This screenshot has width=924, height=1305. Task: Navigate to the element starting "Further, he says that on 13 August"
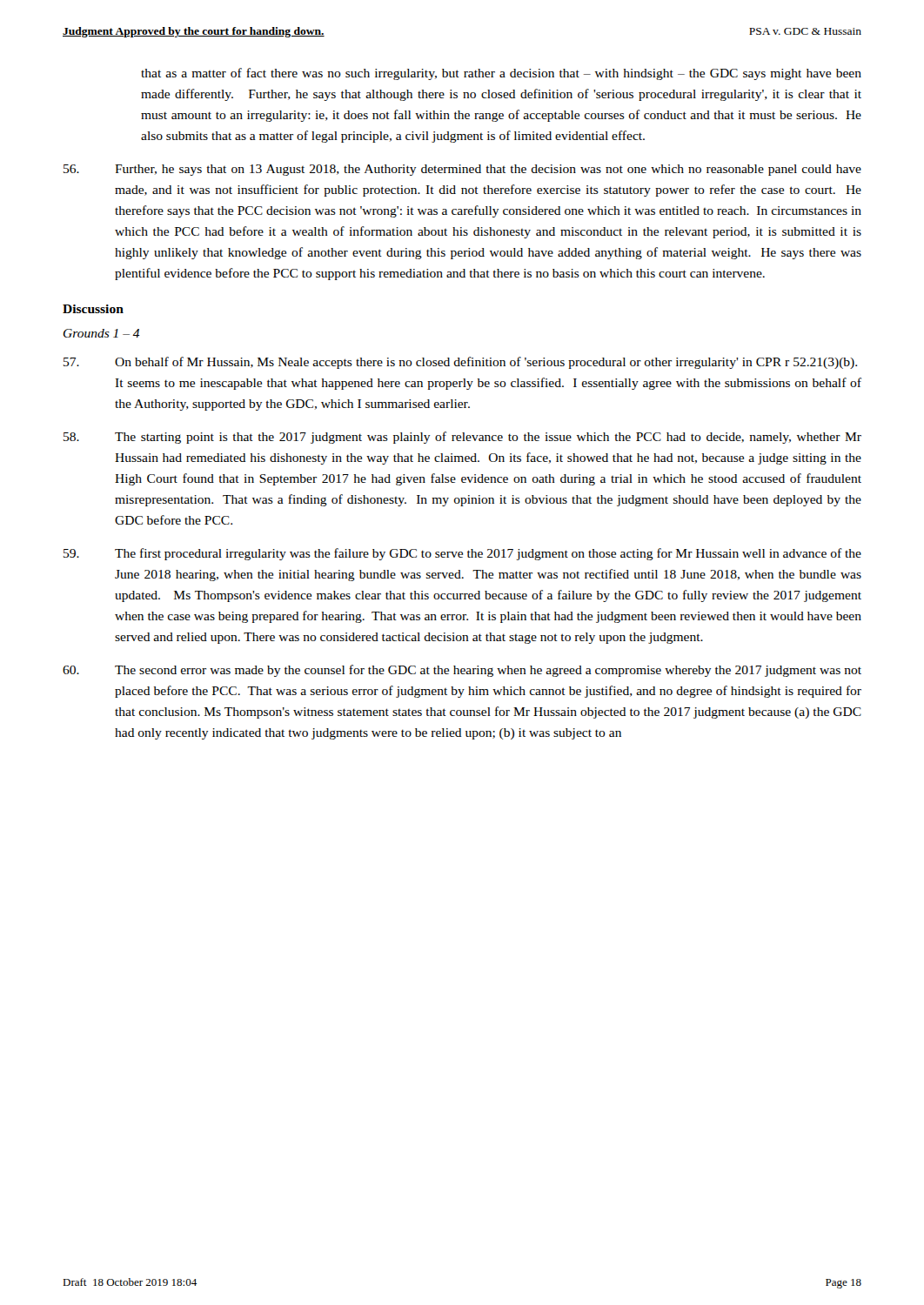point(462,221)
